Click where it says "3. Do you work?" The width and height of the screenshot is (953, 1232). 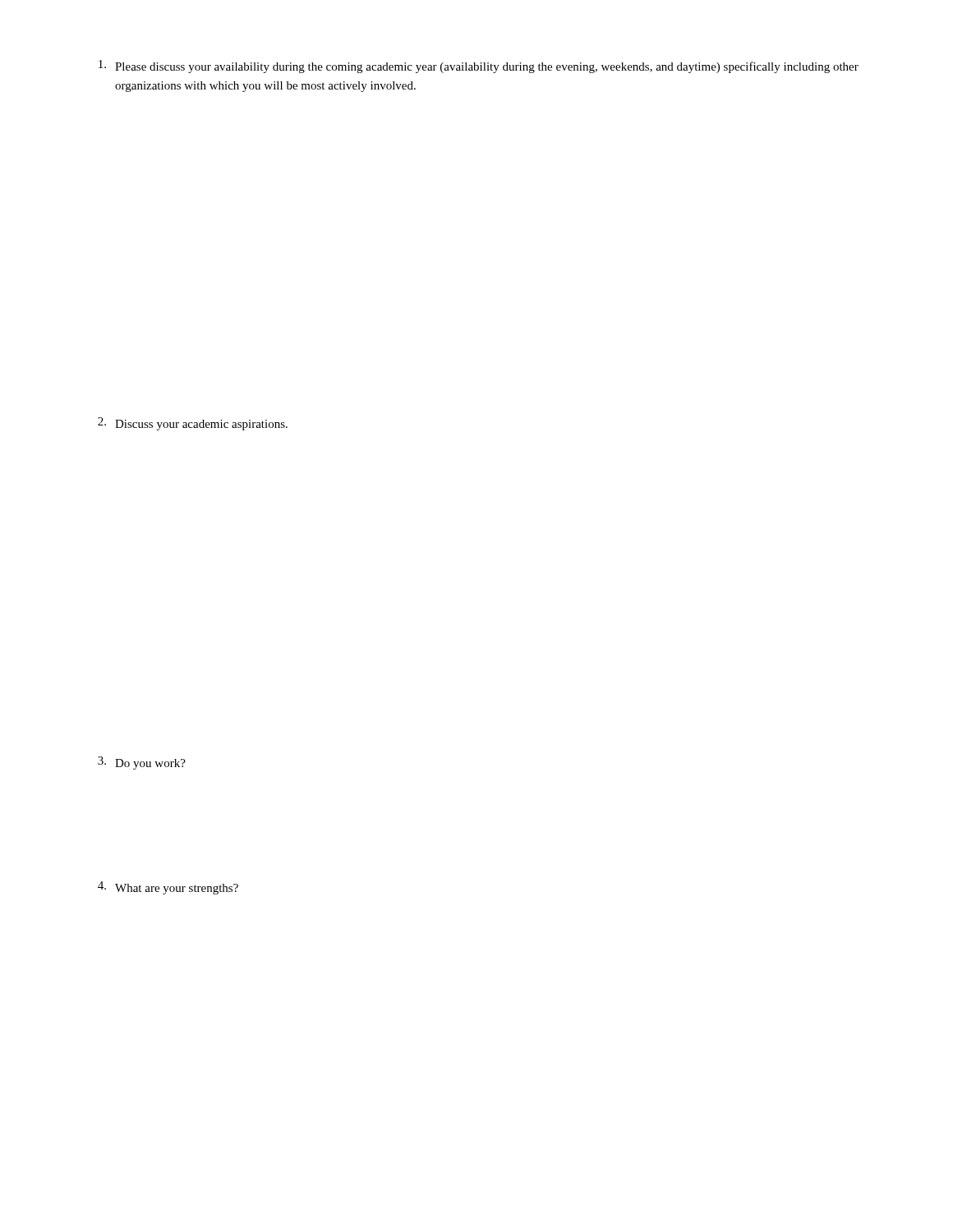[142, 763]
